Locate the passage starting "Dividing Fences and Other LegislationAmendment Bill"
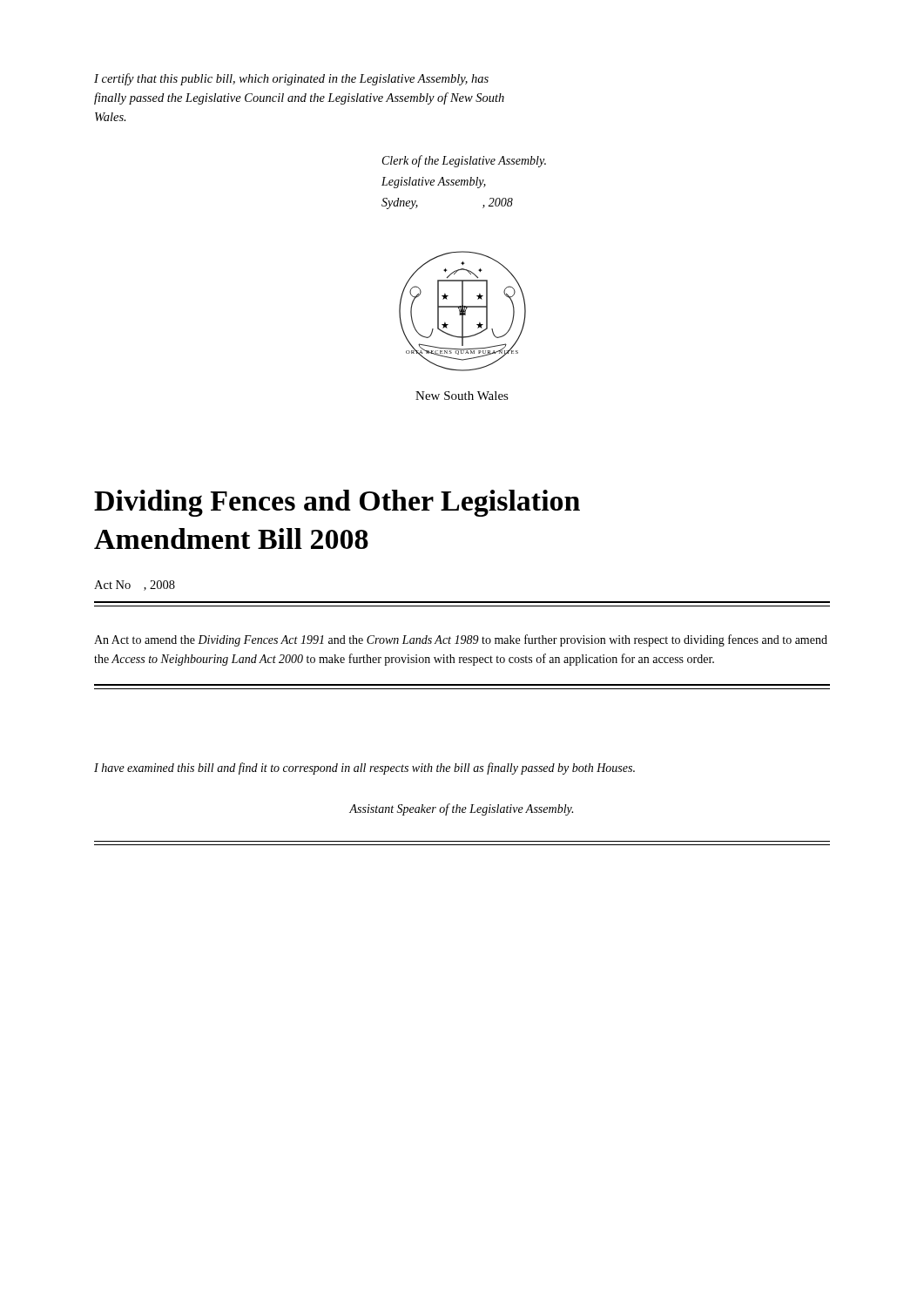Image resolution: width=924 pixels, height=1307 pixels. coord(462,520)
